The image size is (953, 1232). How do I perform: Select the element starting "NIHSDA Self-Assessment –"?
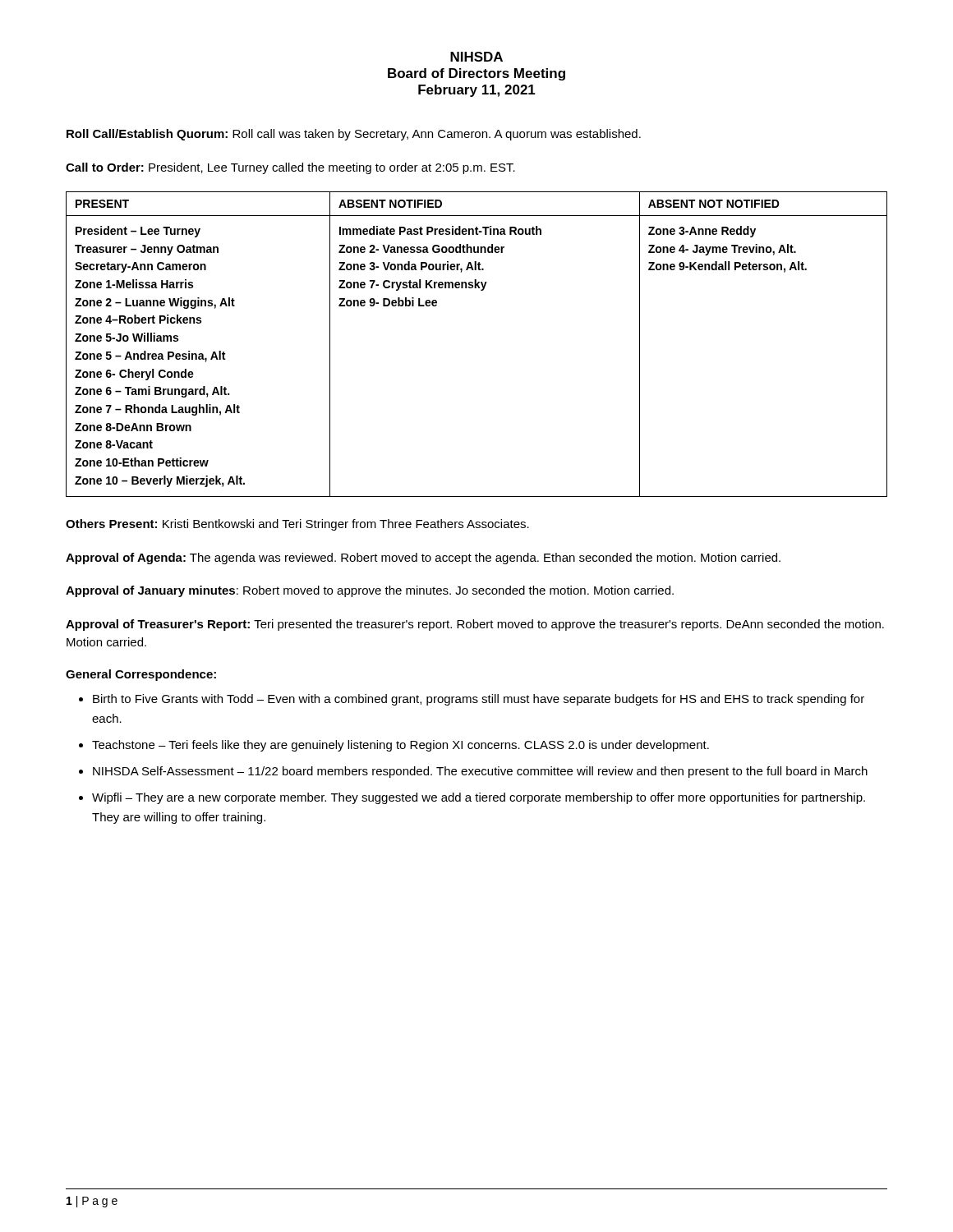(x=480, y=771)
